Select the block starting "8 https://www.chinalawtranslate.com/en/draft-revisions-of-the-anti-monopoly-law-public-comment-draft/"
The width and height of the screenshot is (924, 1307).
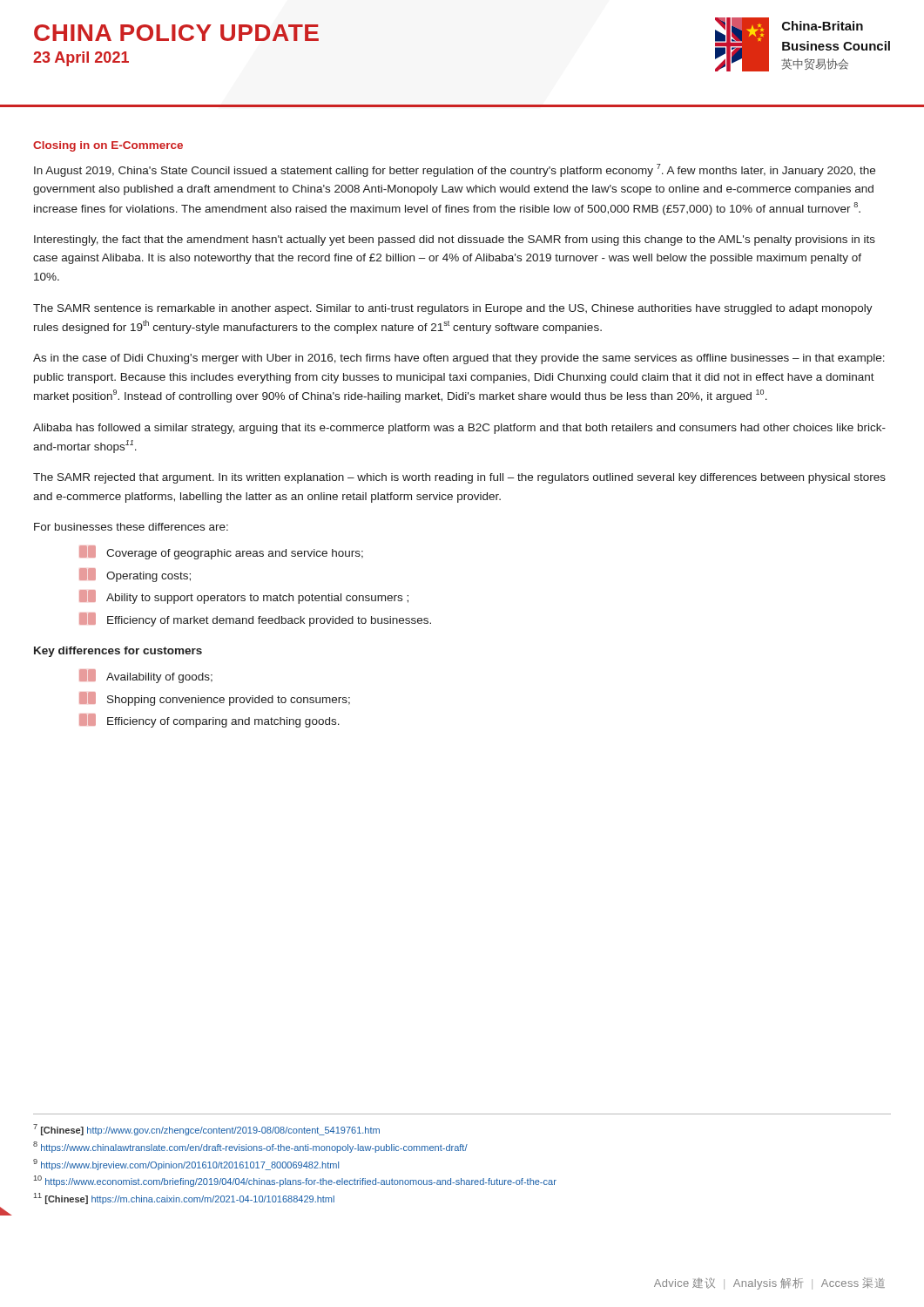tap(250, 1146)
